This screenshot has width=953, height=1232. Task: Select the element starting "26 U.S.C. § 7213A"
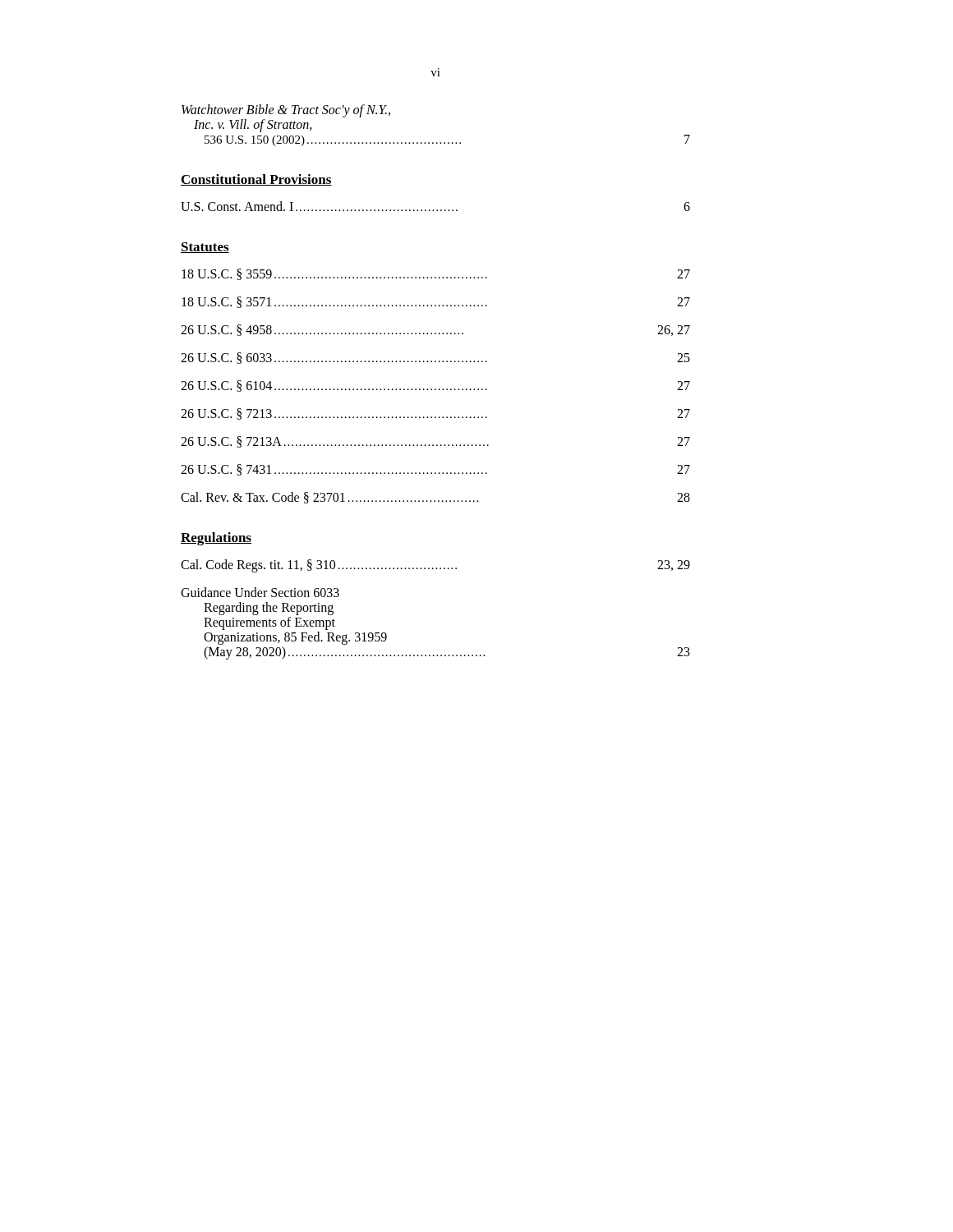(x=435, y=443)
